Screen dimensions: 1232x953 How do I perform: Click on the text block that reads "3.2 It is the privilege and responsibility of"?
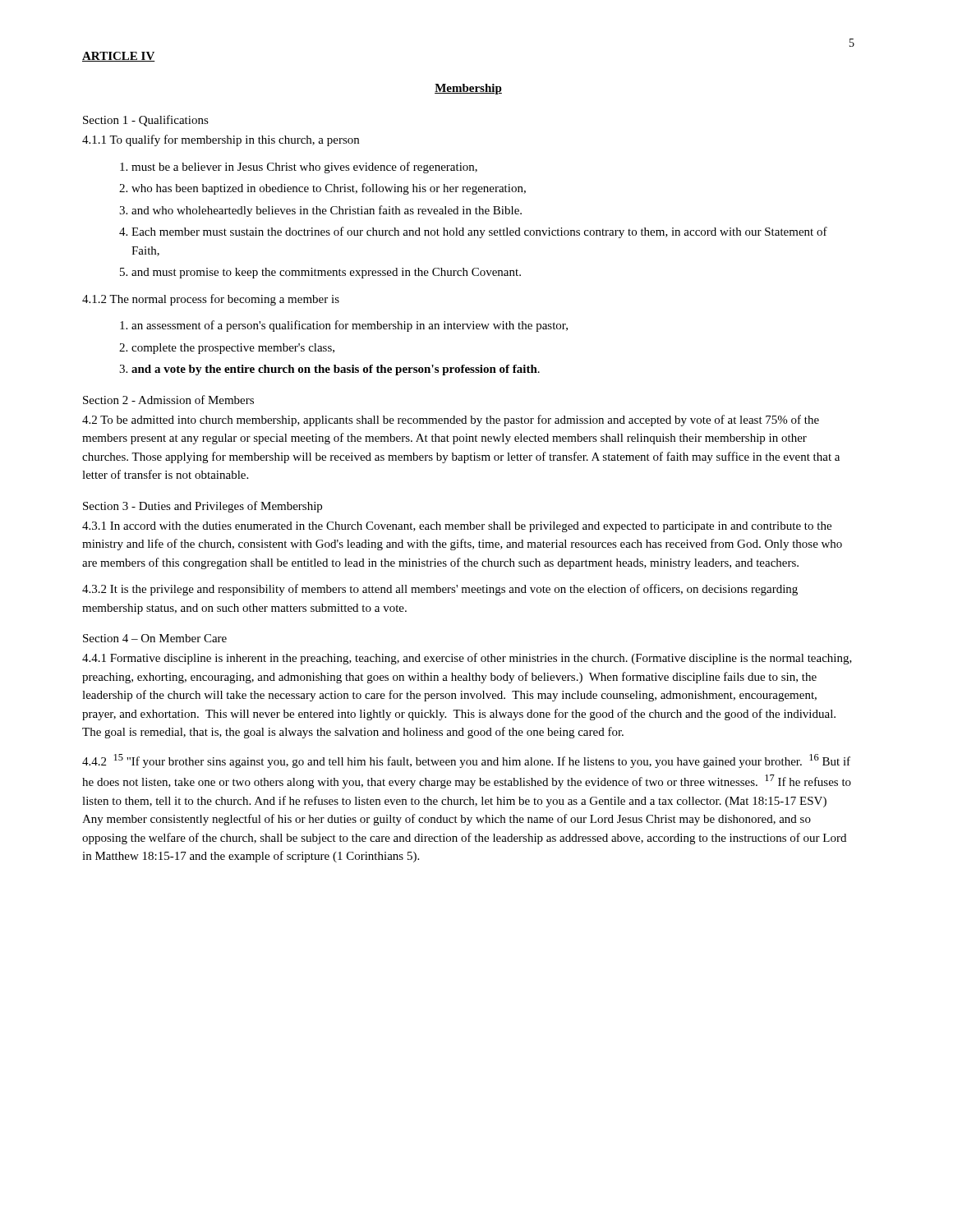coord(440,598)
